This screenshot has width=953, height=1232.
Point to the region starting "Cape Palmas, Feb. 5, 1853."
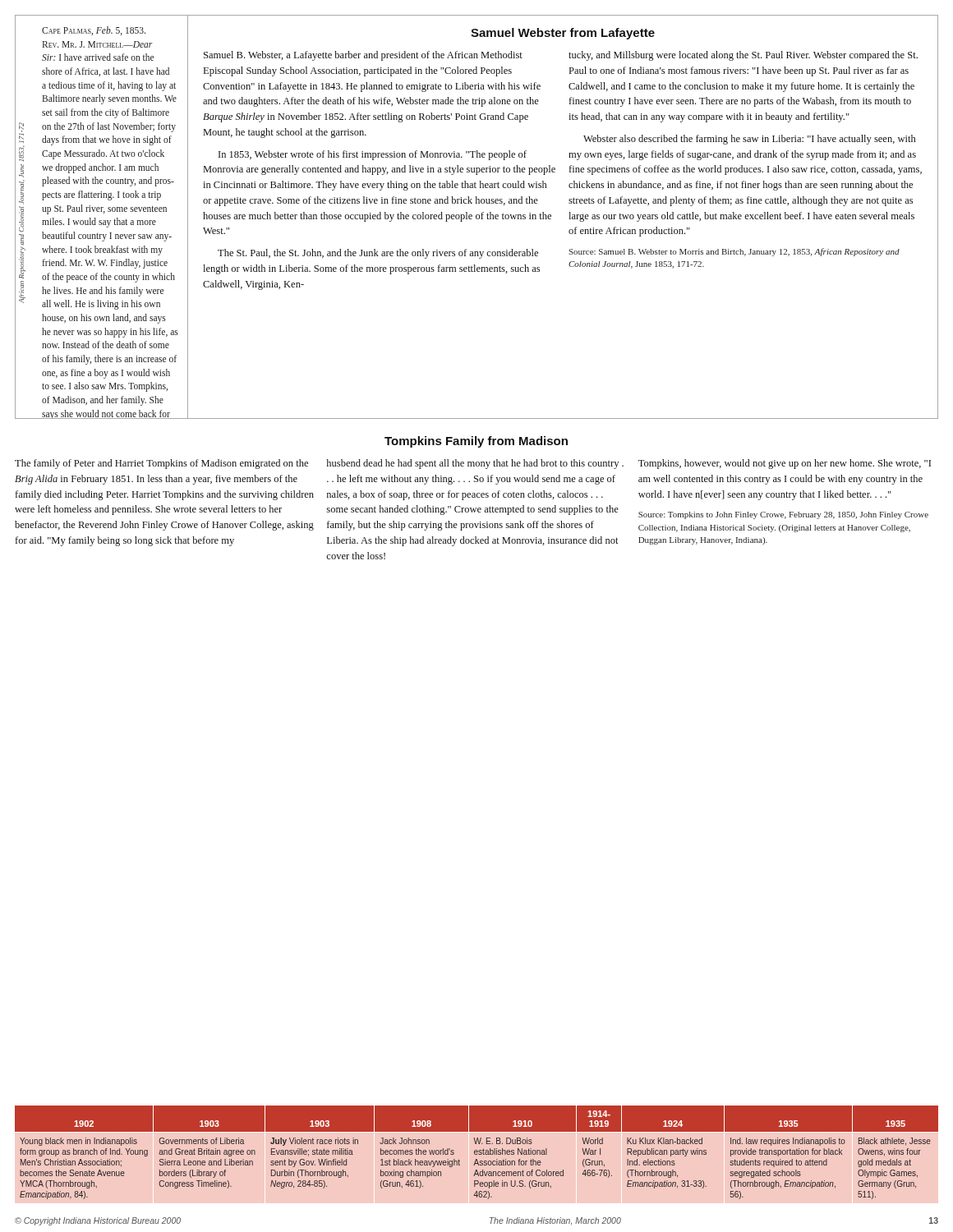(x=111, y=319)
